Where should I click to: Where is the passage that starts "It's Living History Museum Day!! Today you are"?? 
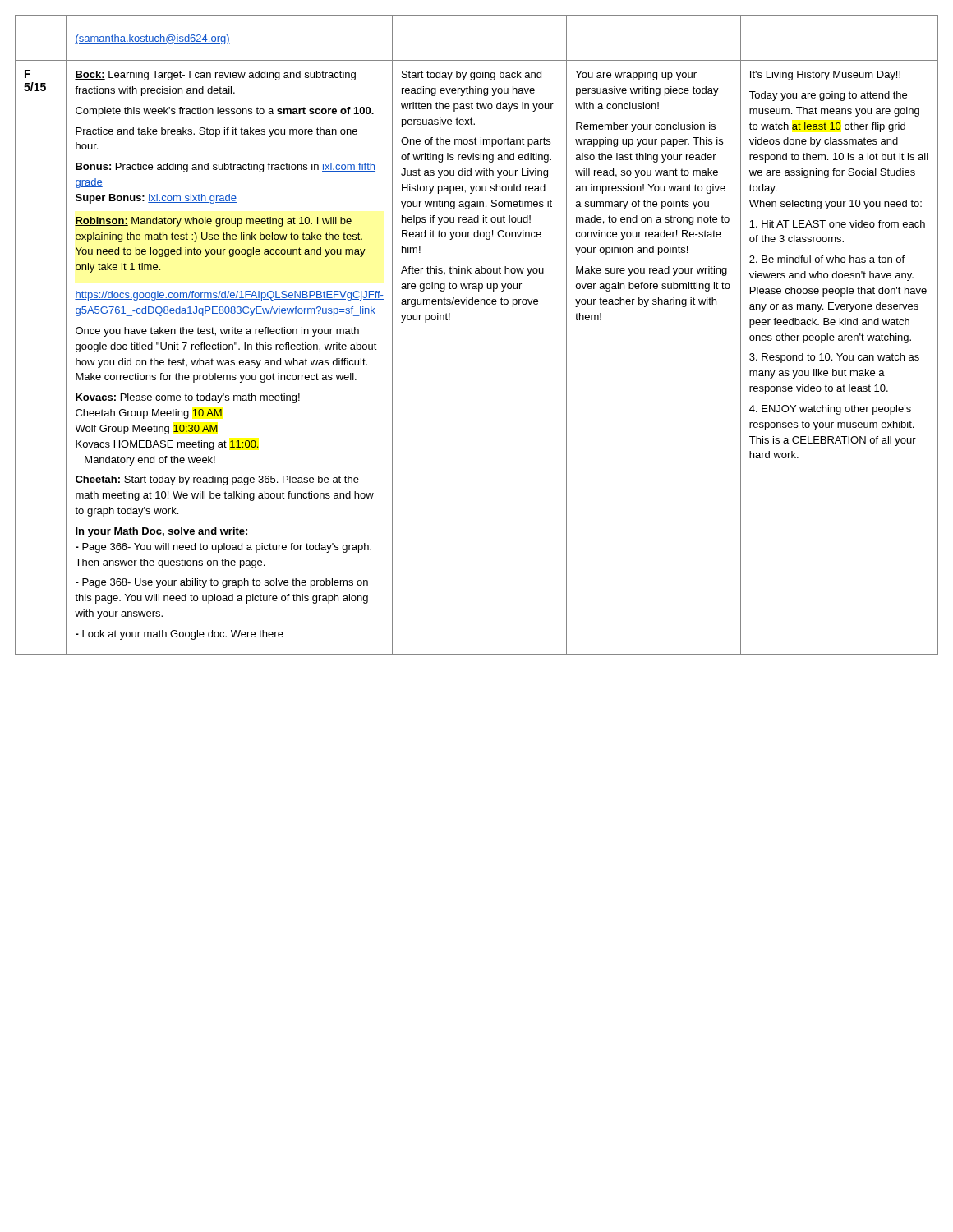click(x=839, y=265)
